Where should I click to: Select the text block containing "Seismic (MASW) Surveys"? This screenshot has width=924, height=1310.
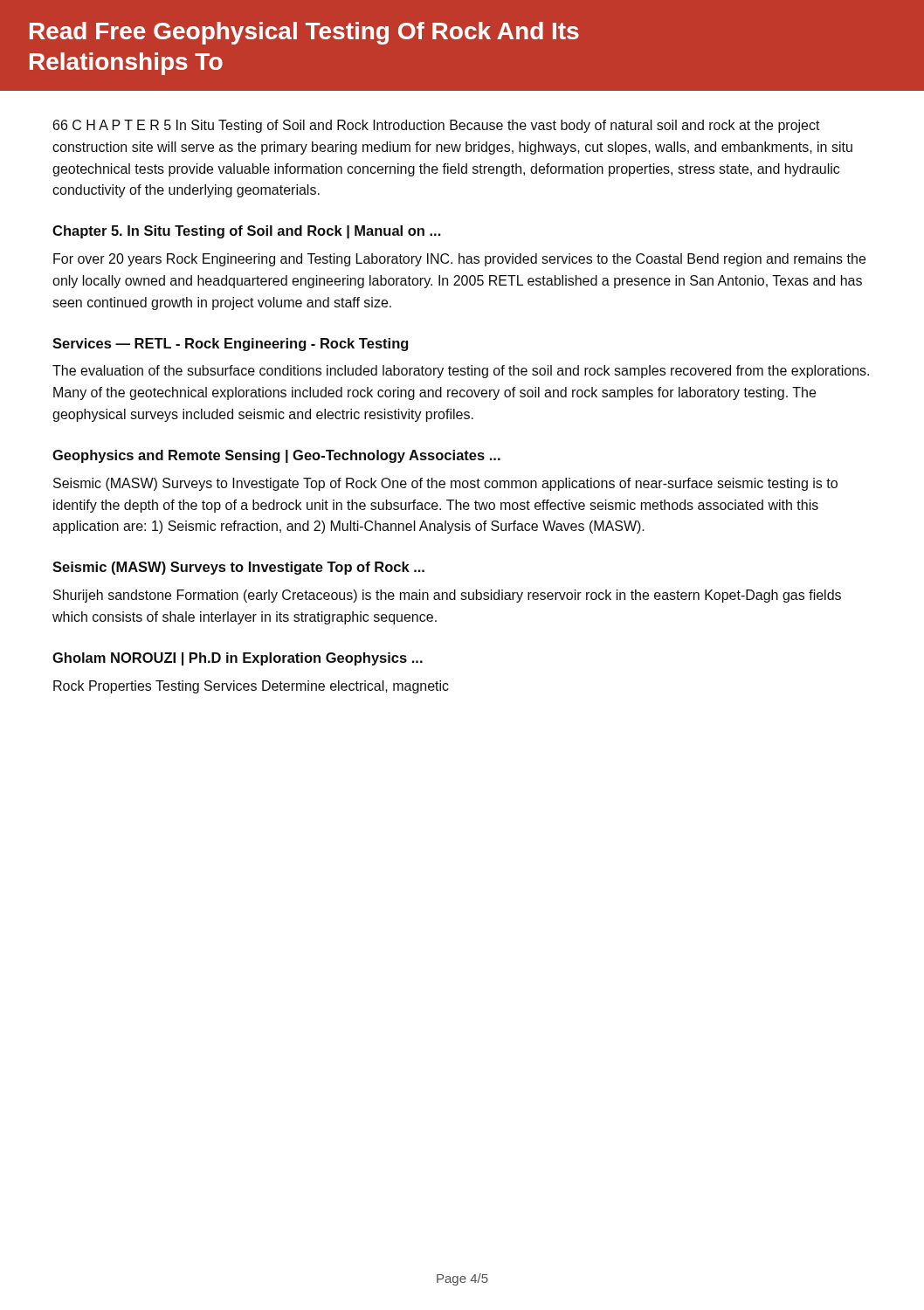(x=445, y=505)
